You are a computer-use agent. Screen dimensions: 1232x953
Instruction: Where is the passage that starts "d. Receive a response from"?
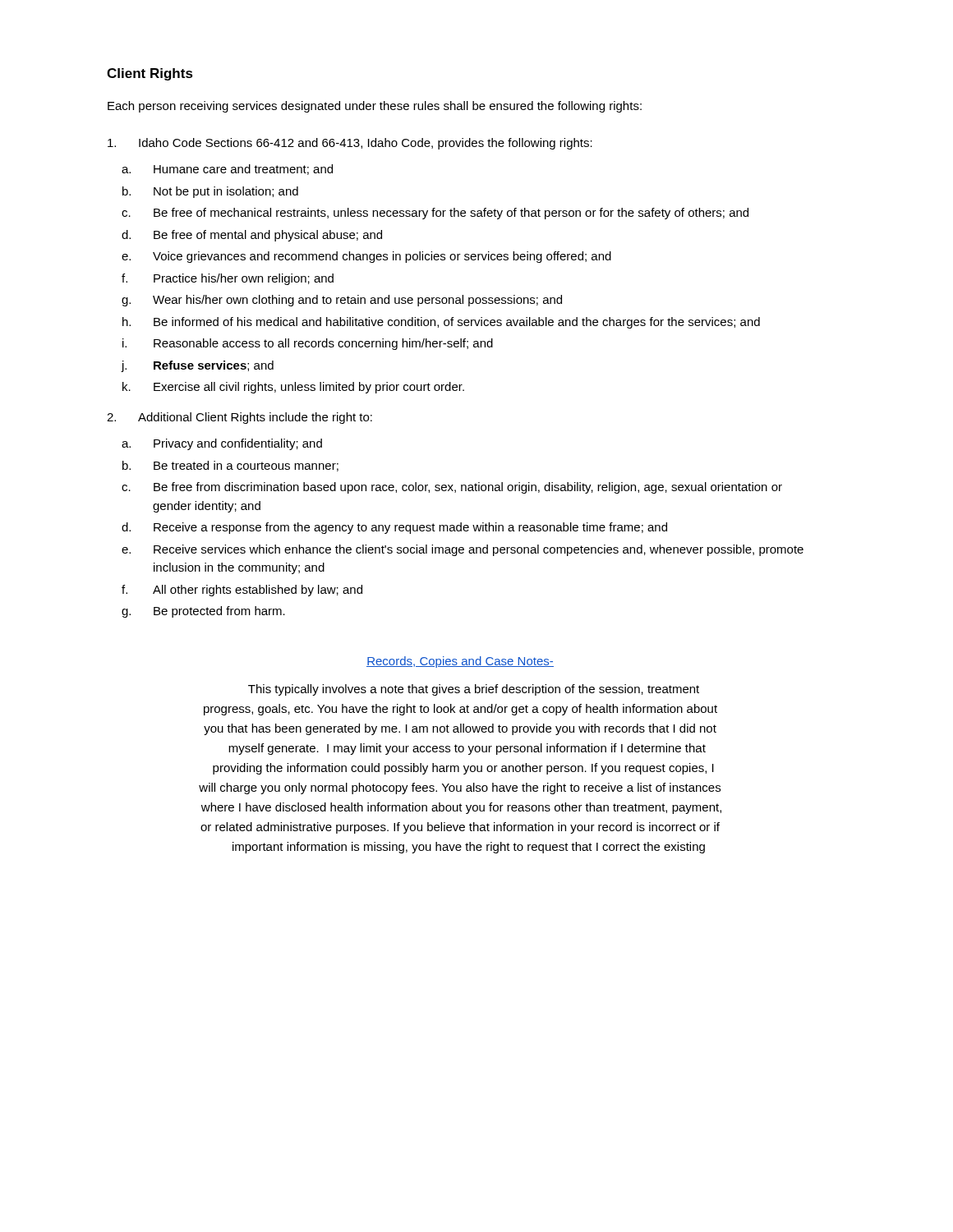coord(467,528)
